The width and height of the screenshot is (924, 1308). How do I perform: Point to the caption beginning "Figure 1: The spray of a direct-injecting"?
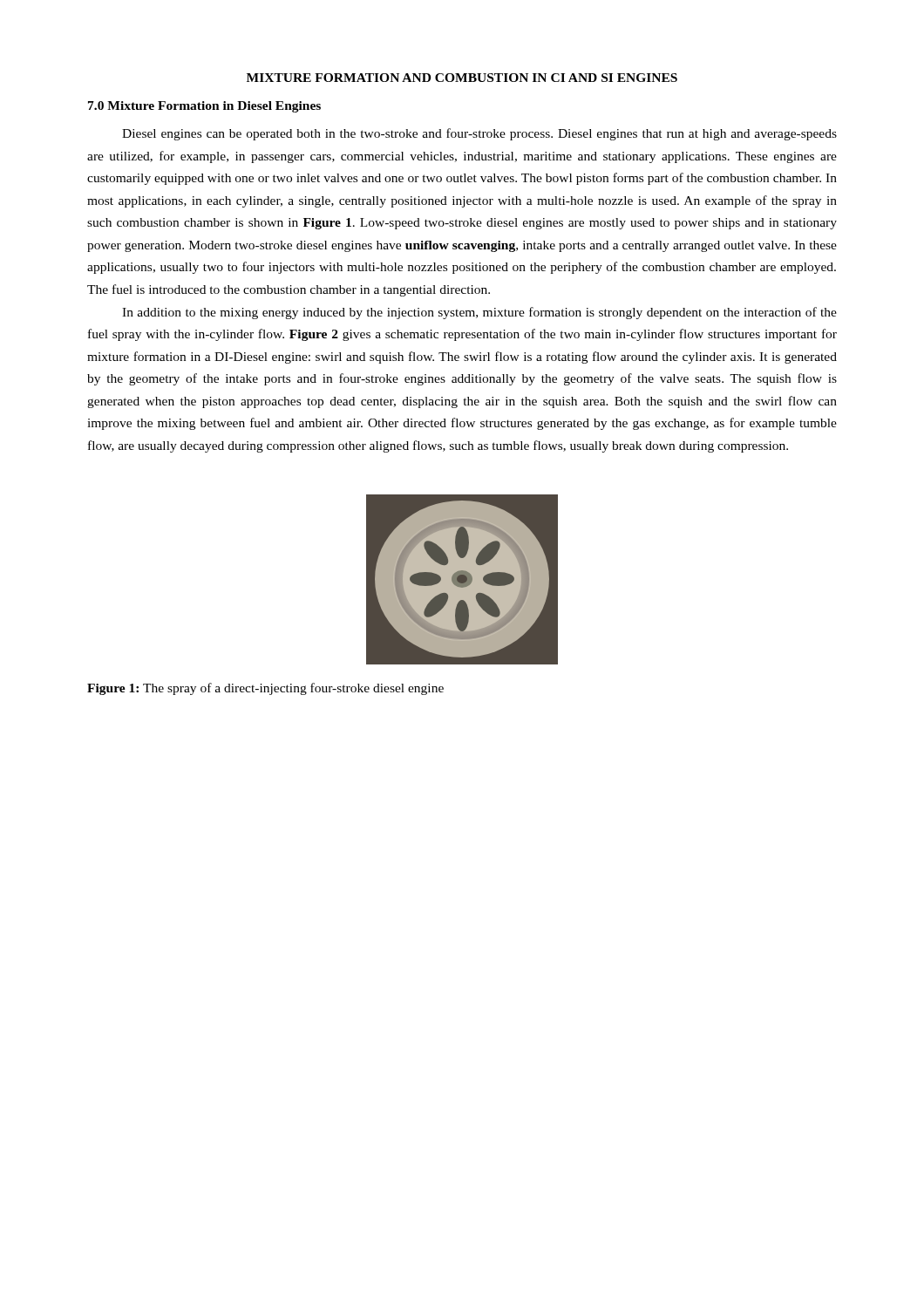(266, 688)
